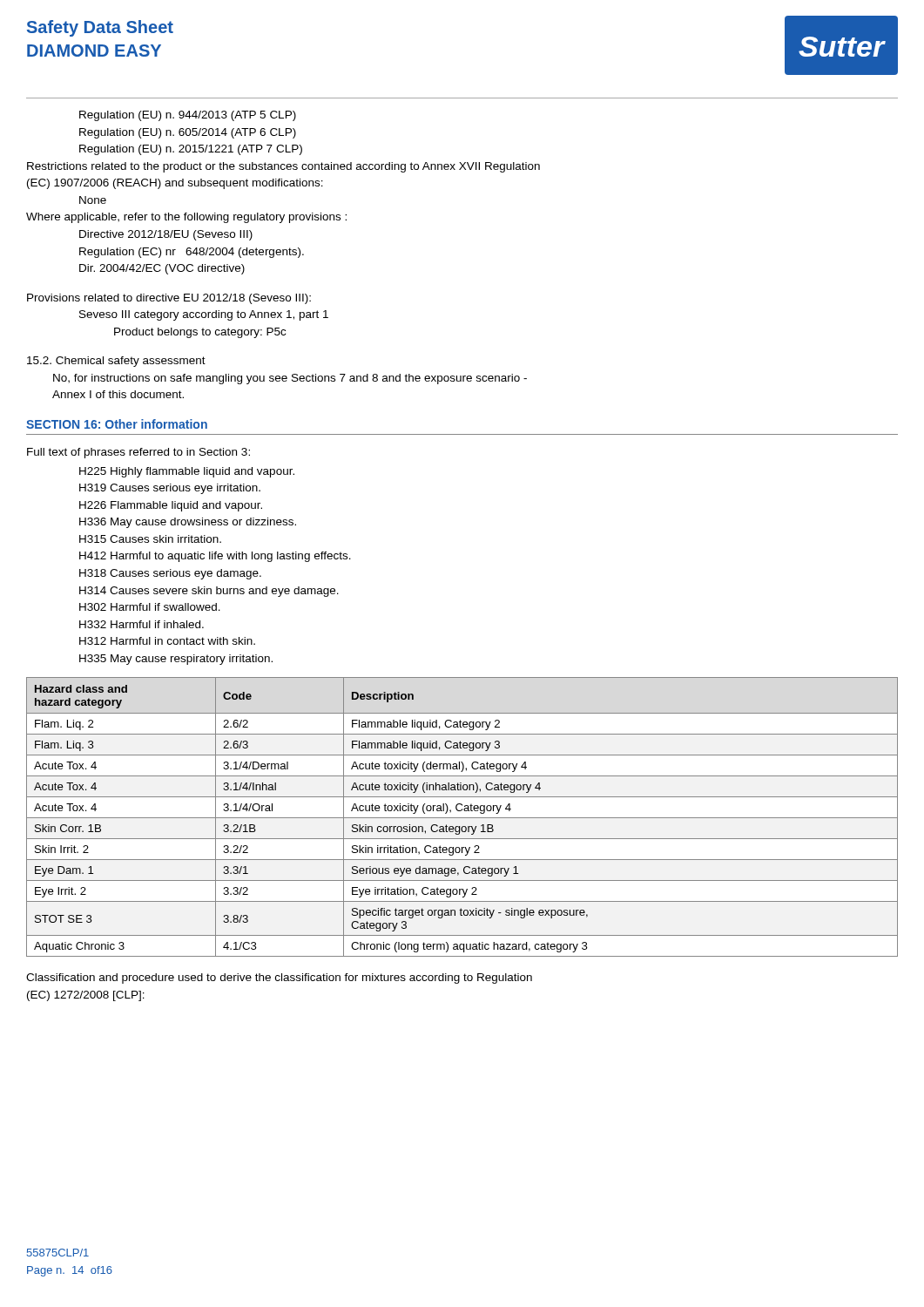This screenshot has height=1307, width=924.
Task: Locate the block of text that opens with "H318 Causes serious eye"
Action: (170, 573)
